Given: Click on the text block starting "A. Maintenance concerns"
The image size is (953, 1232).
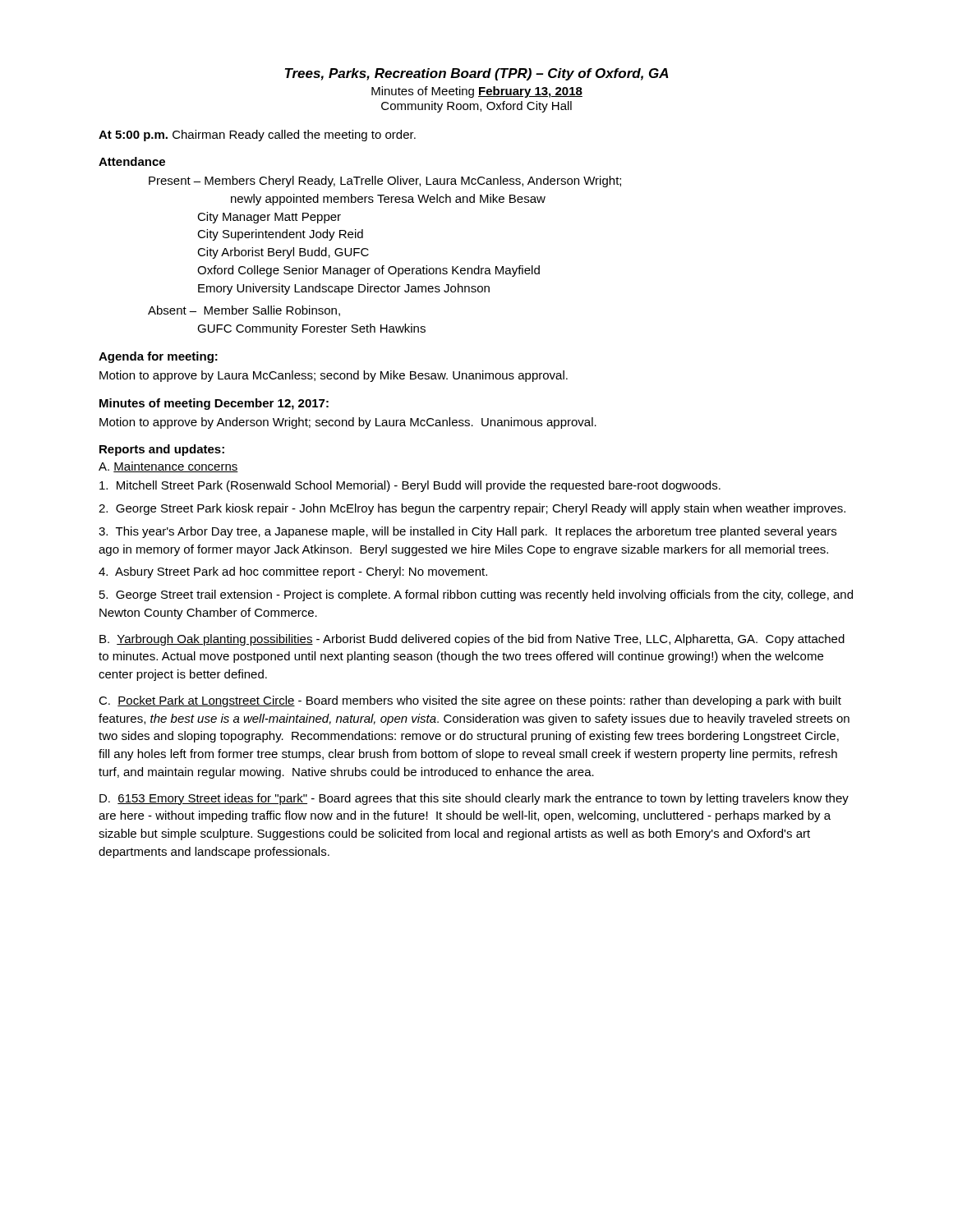Looking at the screenshot, I should (x=168, y=466).
